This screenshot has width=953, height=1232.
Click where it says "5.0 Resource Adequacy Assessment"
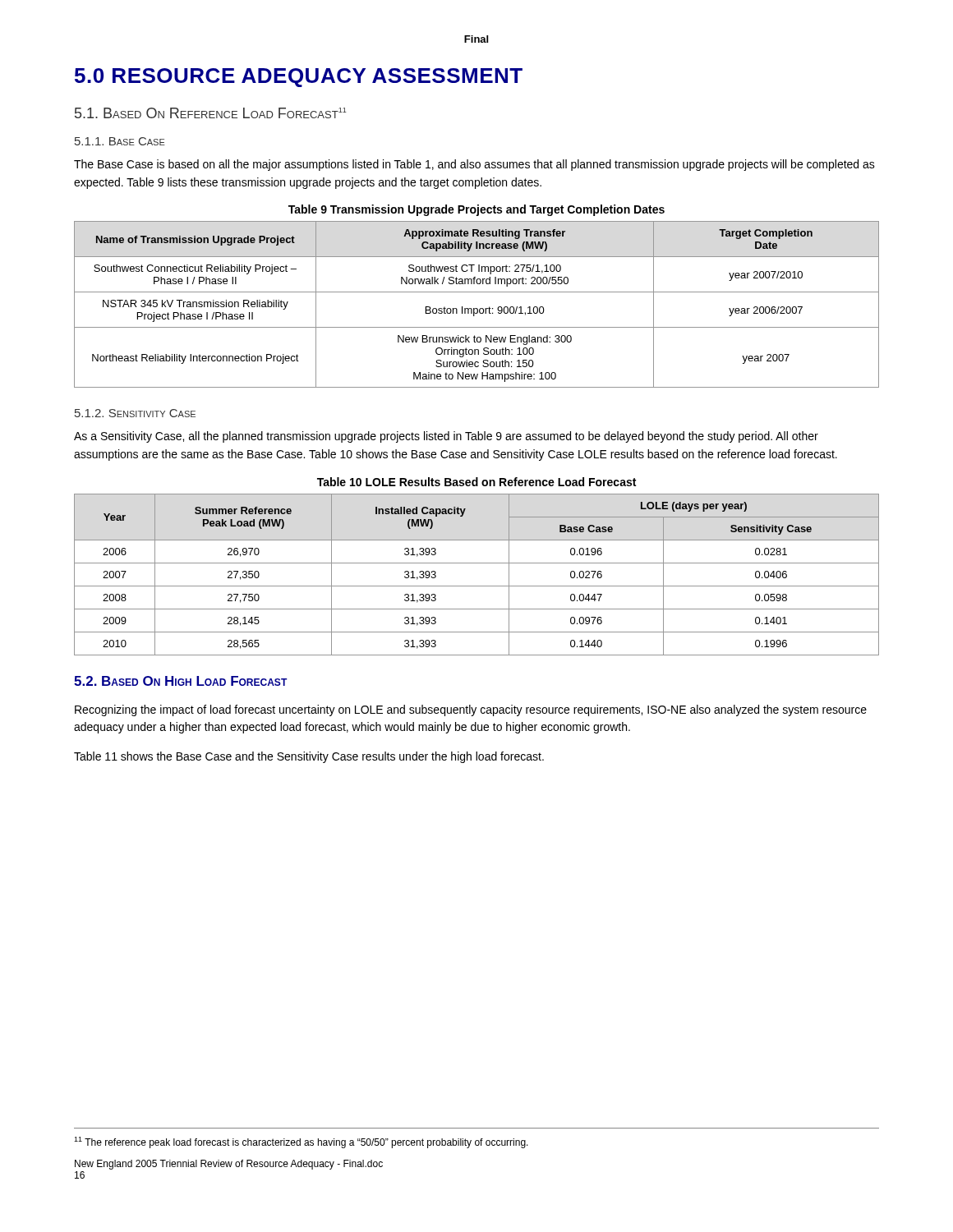click(476, 76)
